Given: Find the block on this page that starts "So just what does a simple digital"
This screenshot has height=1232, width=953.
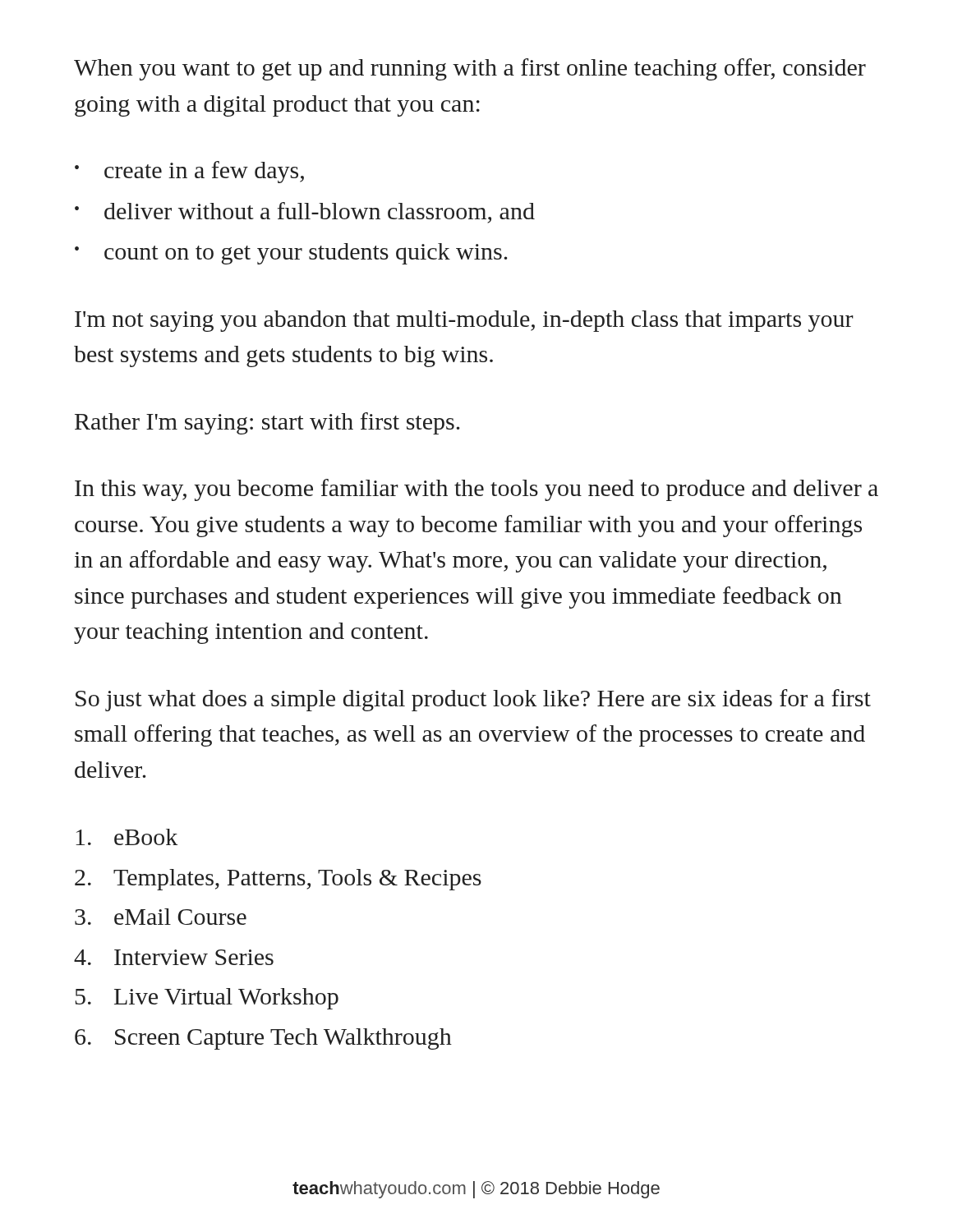Looking at the screenshot, I should pos(472,733).
